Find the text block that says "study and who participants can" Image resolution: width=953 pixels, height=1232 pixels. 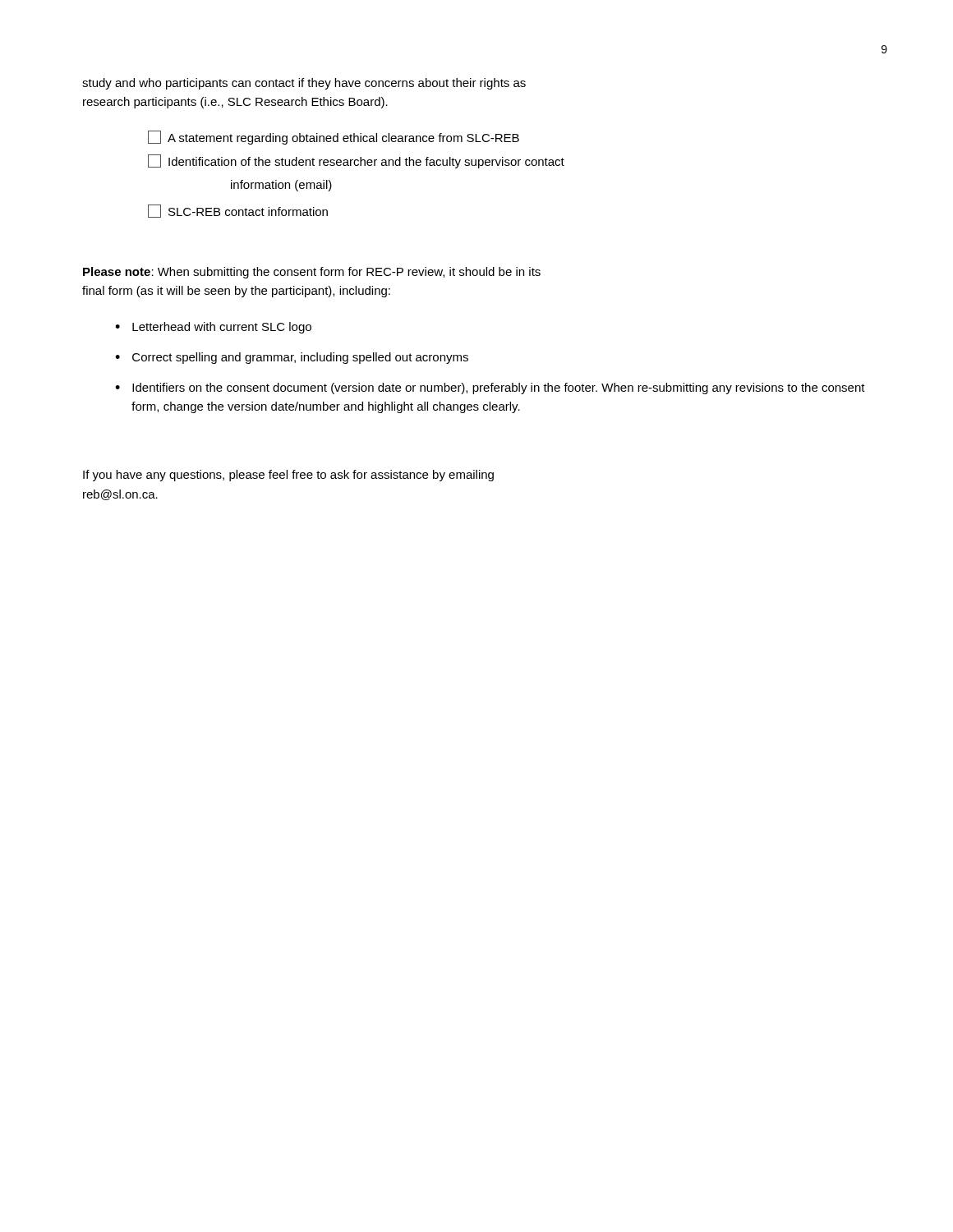(x=304, y=92)
